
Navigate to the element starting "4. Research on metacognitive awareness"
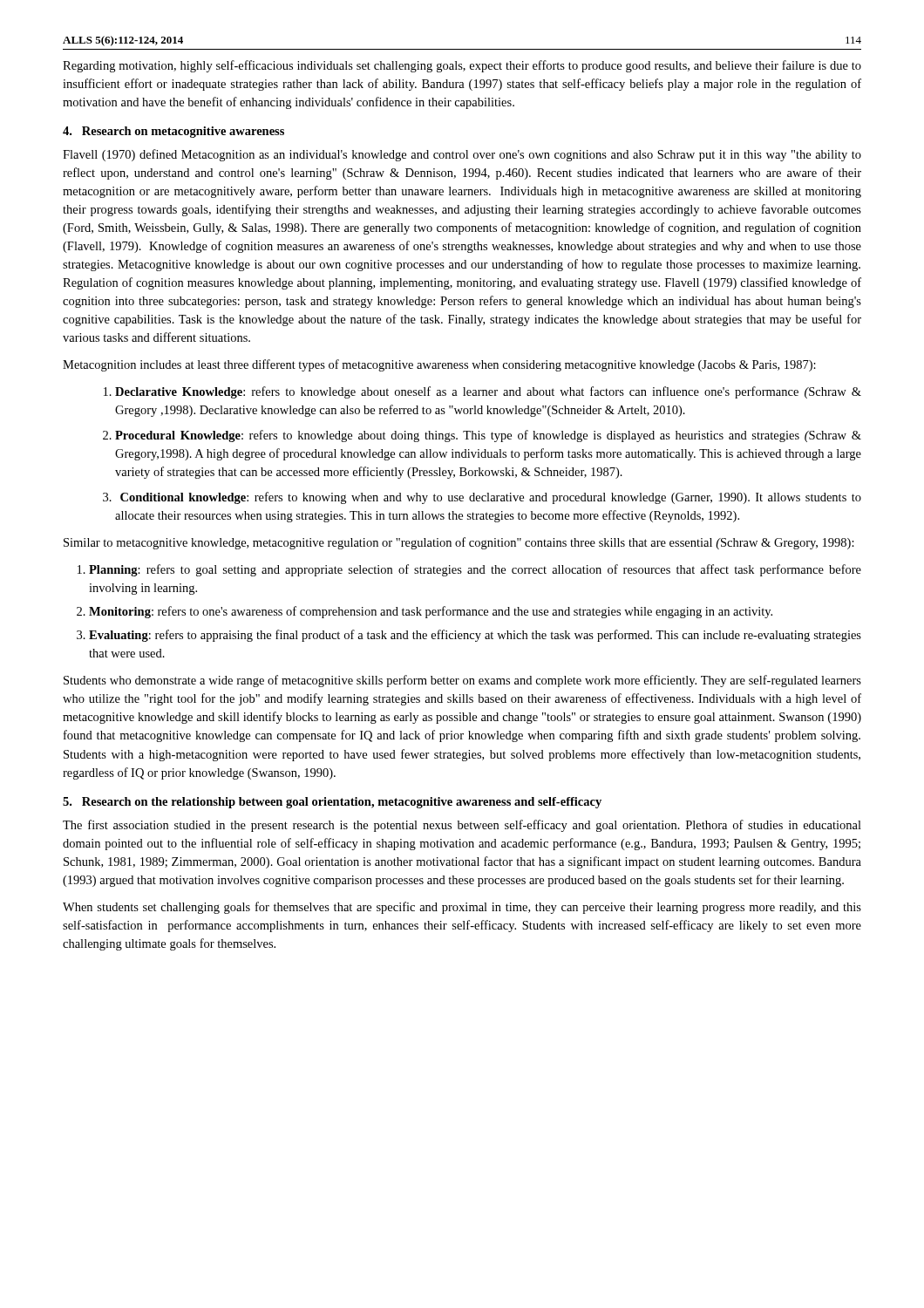pos(174,131)
